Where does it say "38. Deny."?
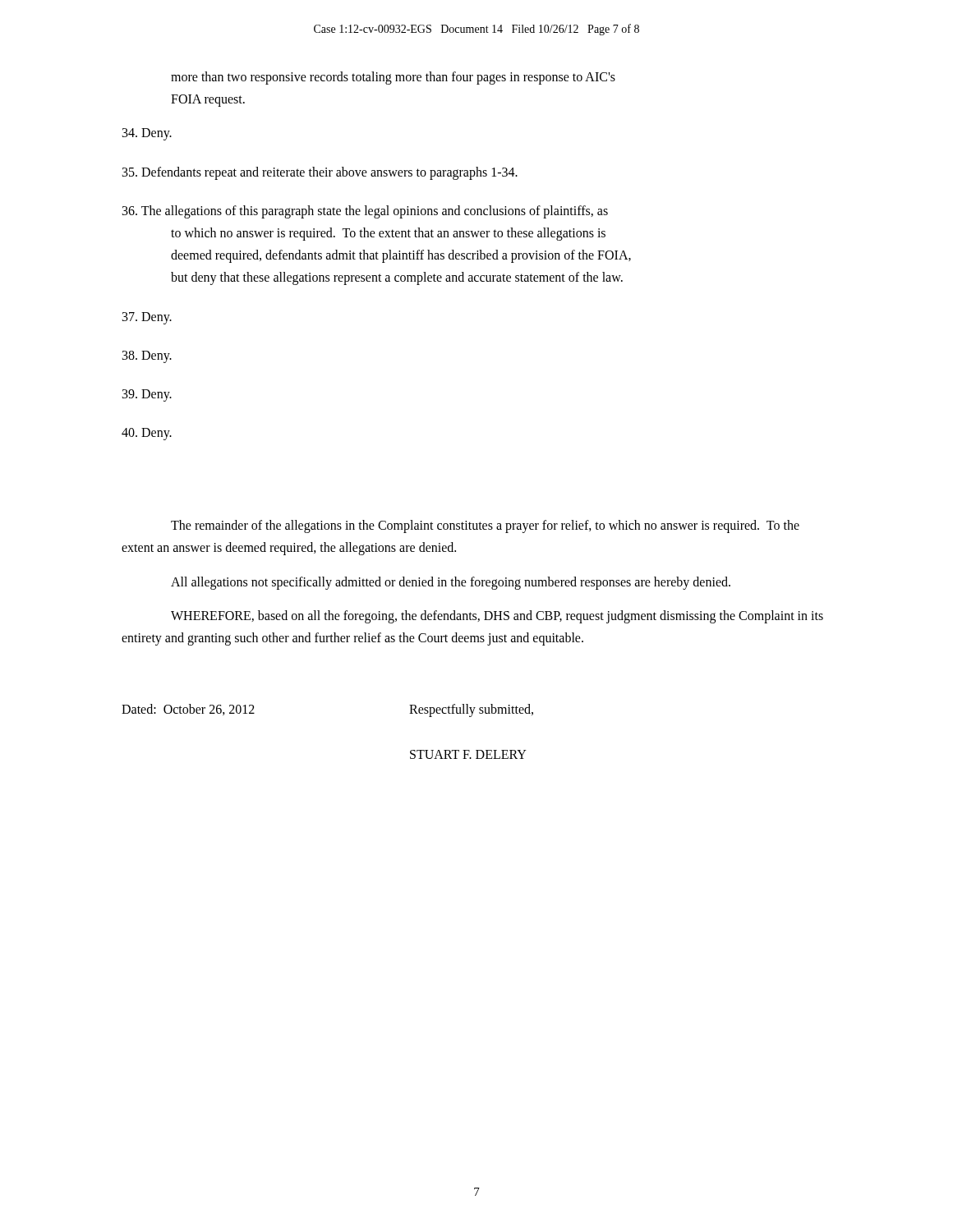Viewport: 953px width, 1232px height. click(147, 355)
